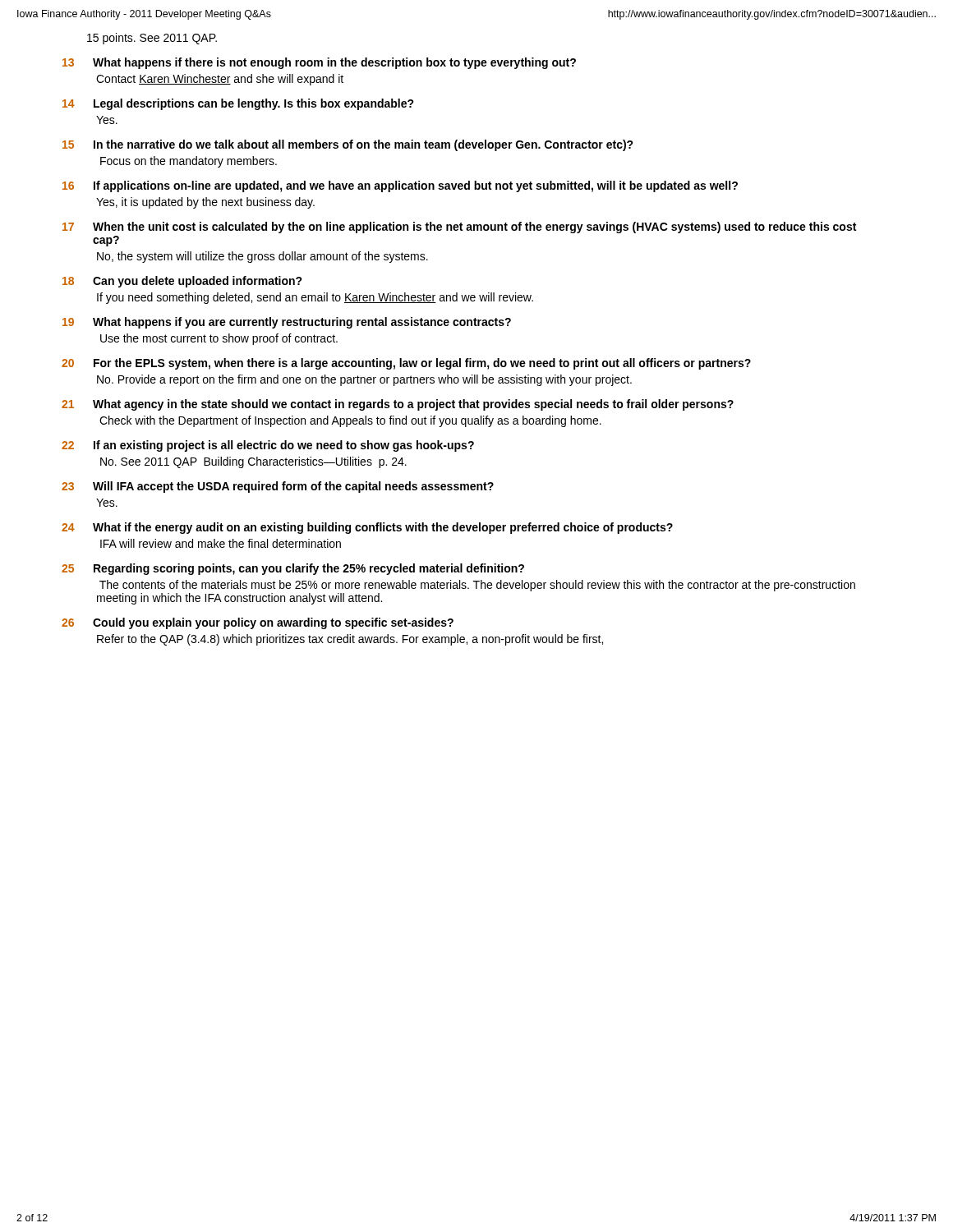Find the list item that says "19 What happens if you are currently"
This screenshot has width=953, height=1232.
(472, 330)
